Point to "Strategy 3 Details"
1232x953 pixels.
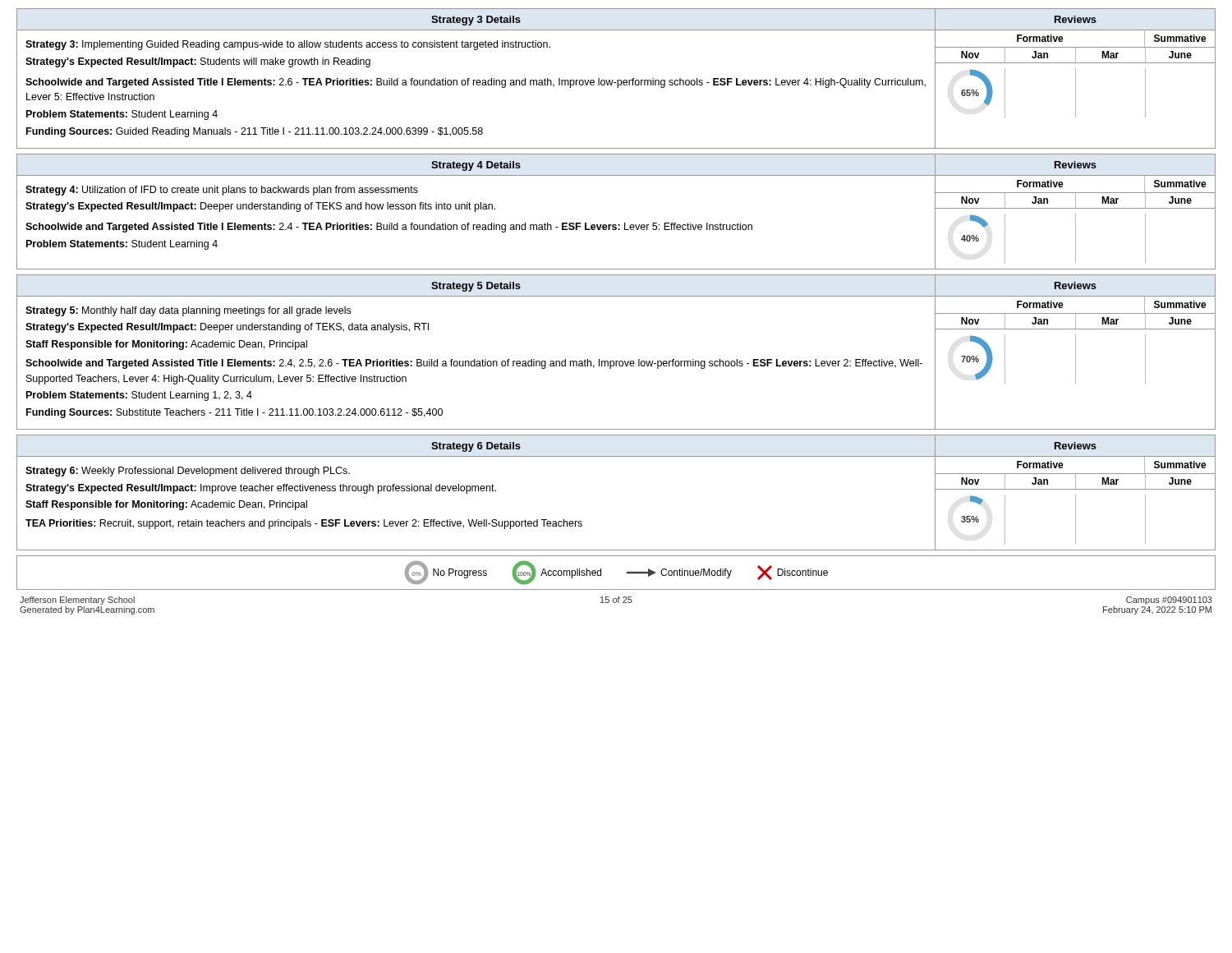point(476,19)
